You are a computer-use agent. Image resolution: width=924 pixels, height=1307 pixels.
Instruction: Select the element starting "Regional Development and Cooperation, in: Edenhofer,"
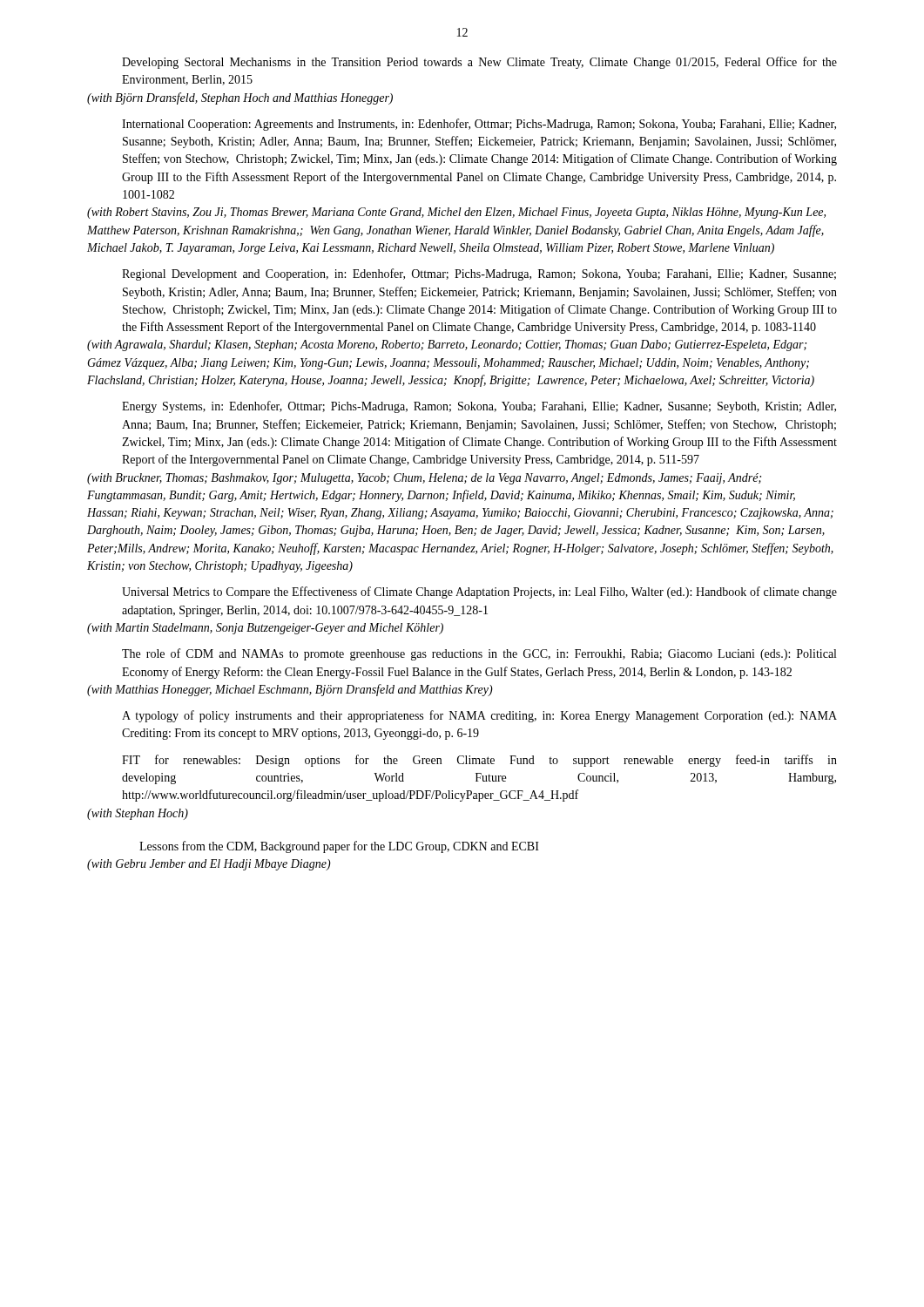coord(479,301)
